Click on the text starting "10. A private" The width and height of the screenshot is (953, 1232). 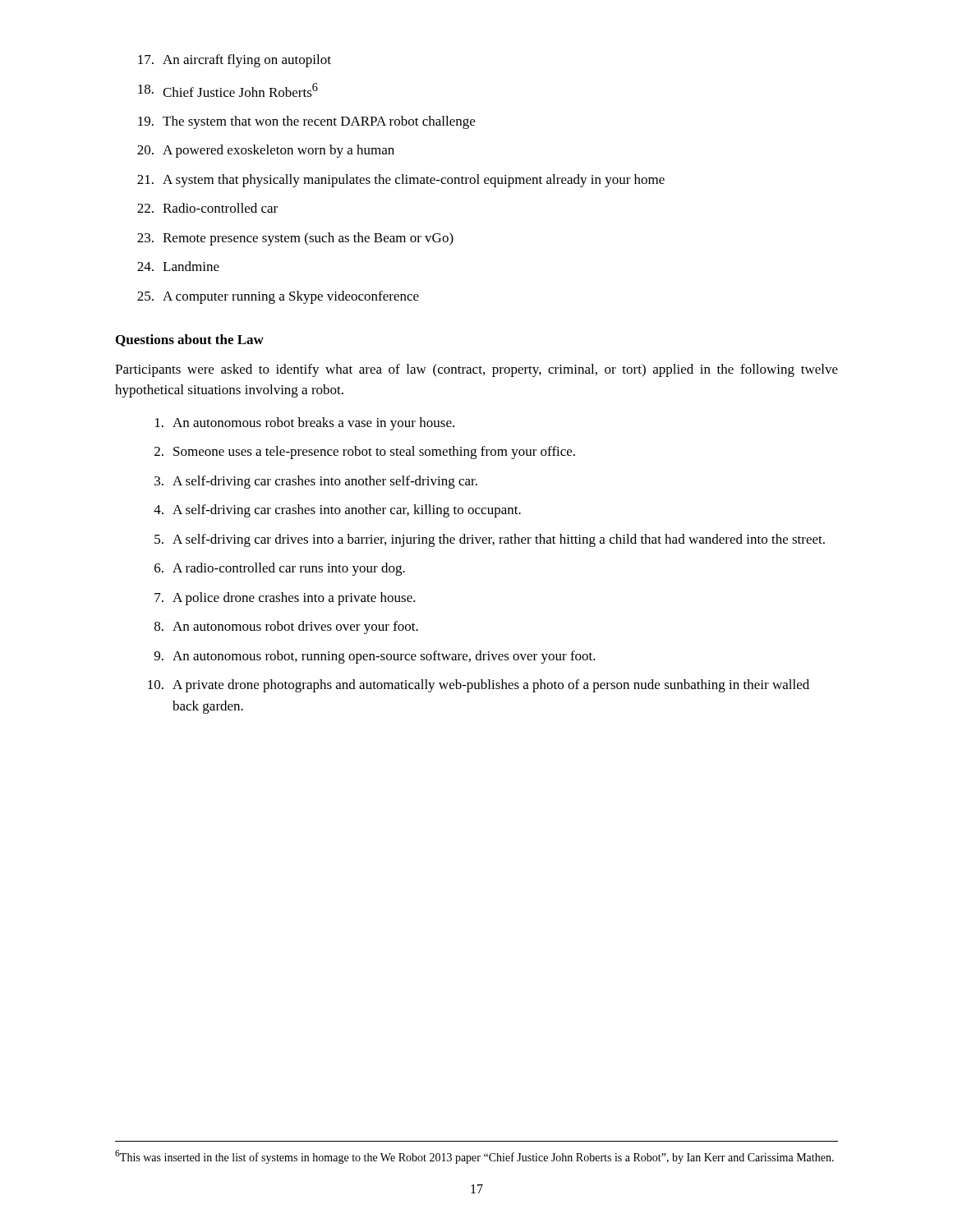[x=490, y=695]
